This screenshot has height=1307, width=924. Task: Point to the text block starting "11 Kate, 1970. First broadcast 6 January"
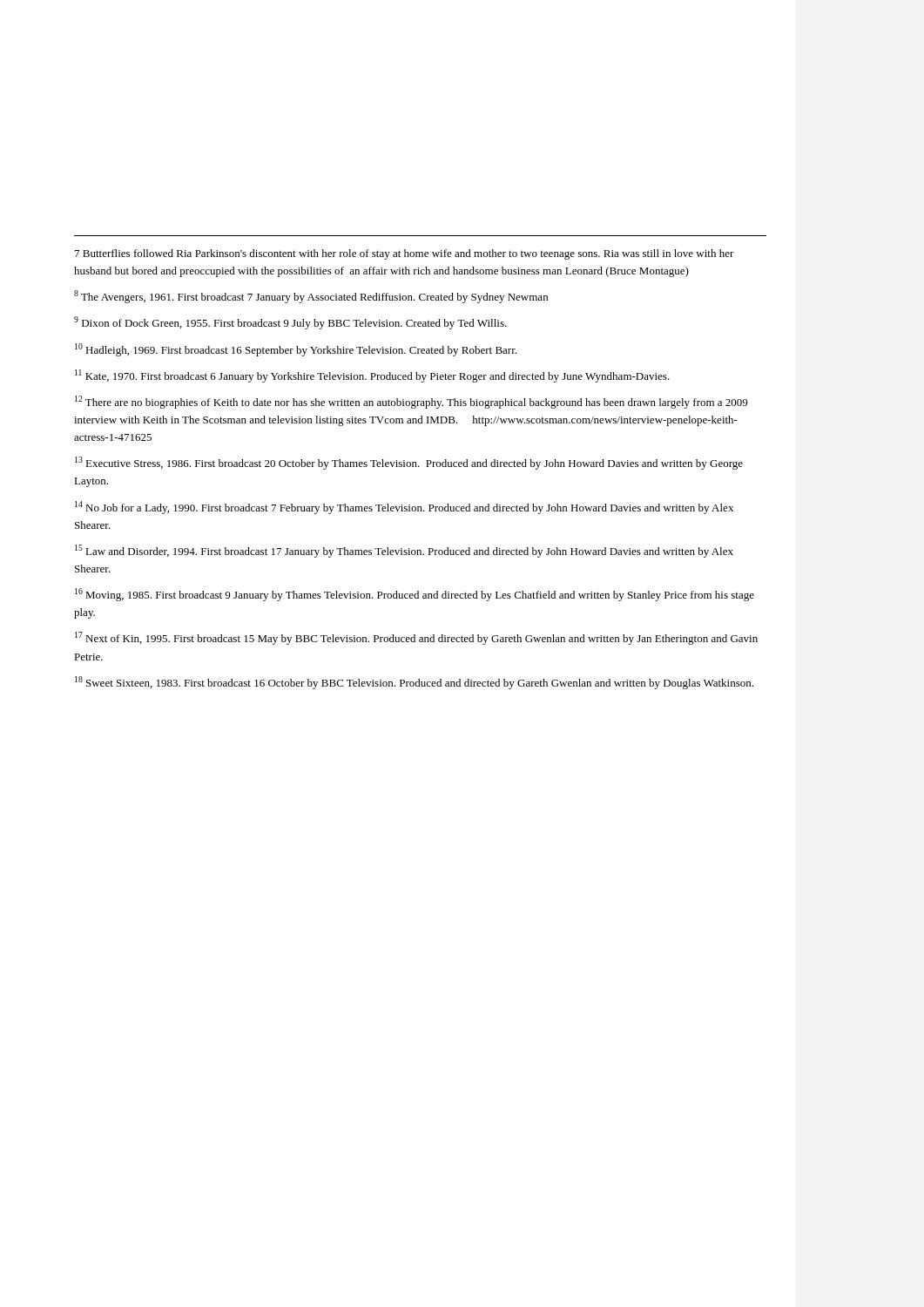click(x=372, y=375)
